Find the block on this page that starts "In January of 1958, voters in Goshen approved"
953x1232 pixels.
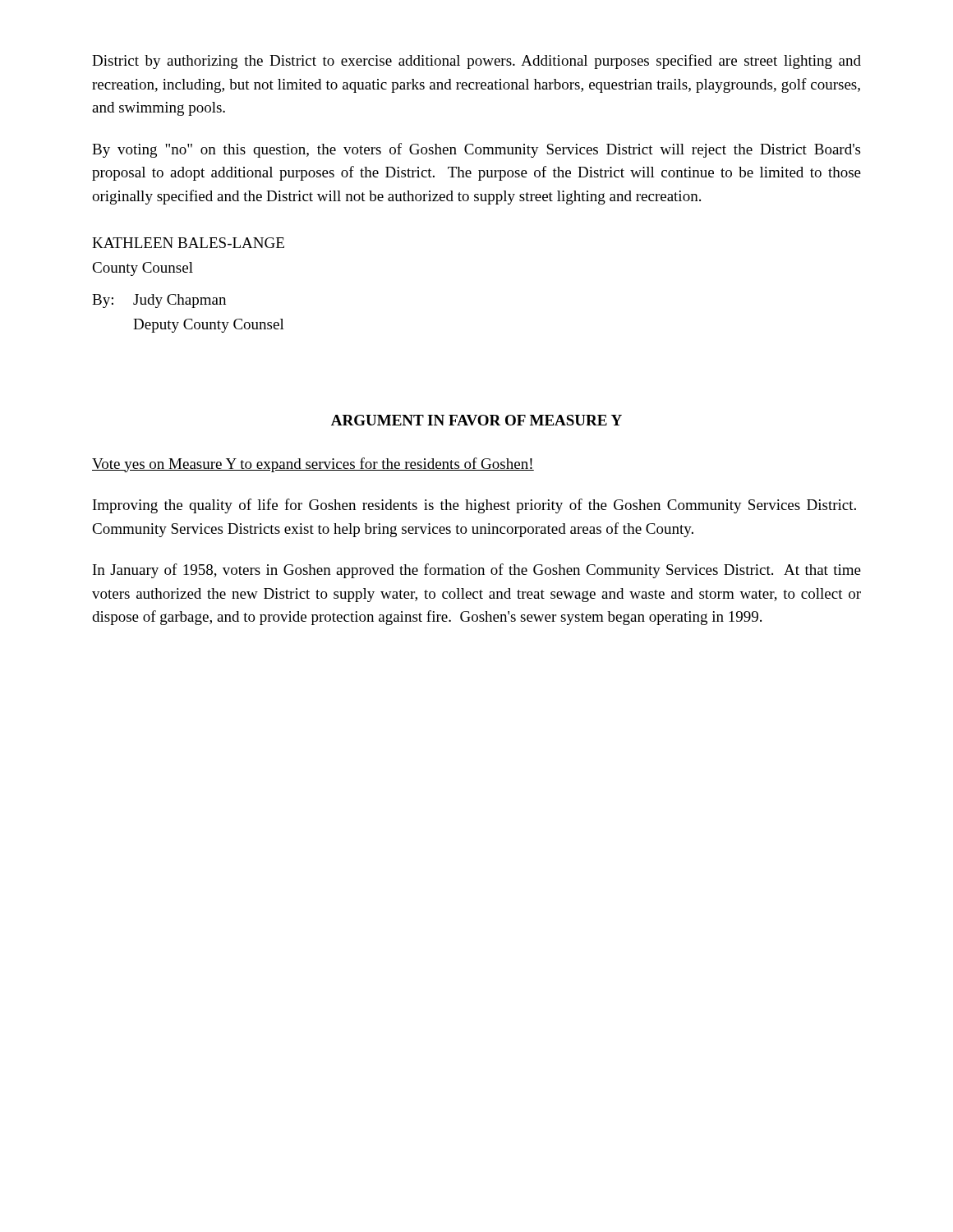(476, 593)
